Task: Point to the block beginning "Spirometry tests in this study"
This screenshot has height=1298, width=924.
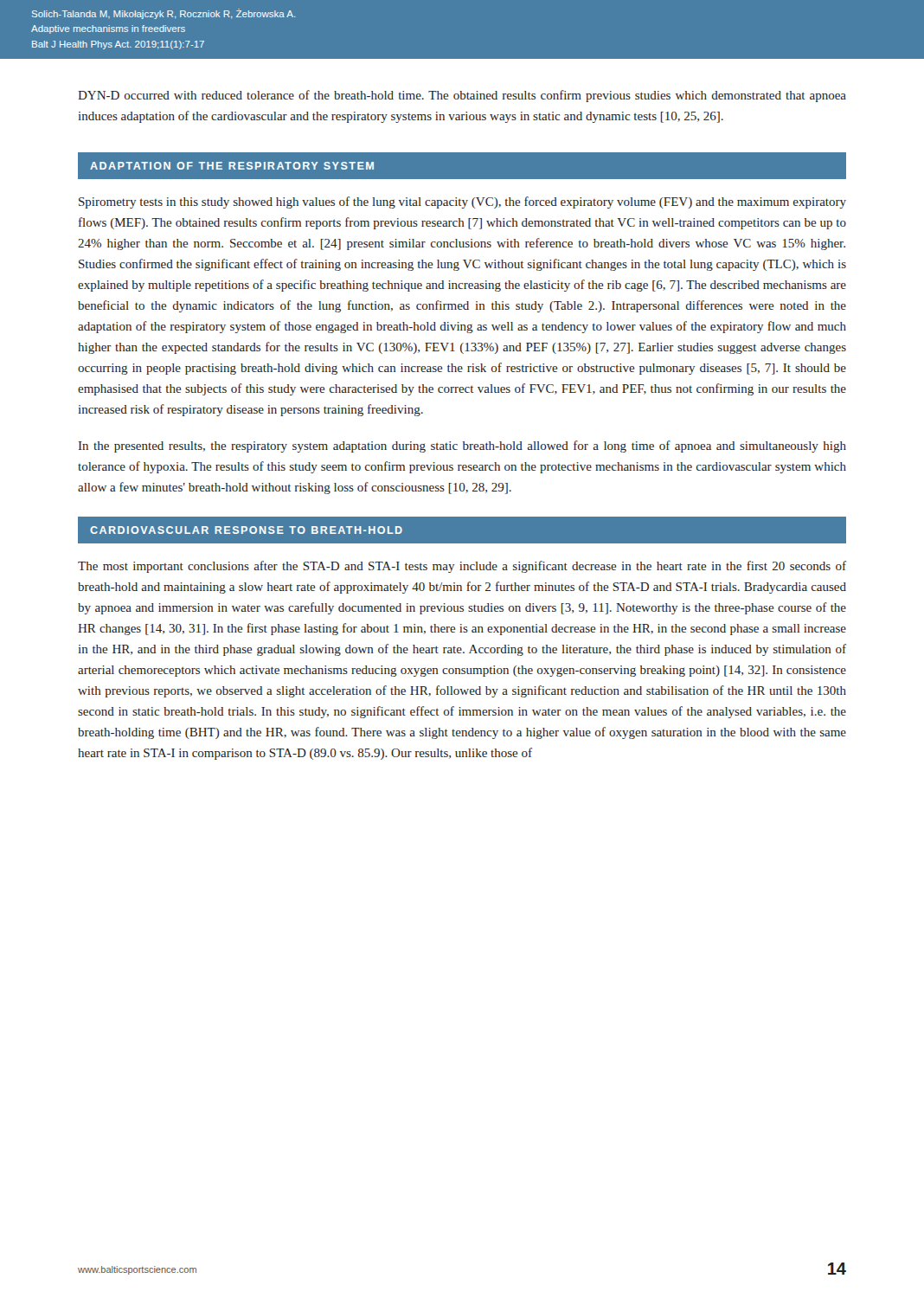Action: (x=462, y=305)
